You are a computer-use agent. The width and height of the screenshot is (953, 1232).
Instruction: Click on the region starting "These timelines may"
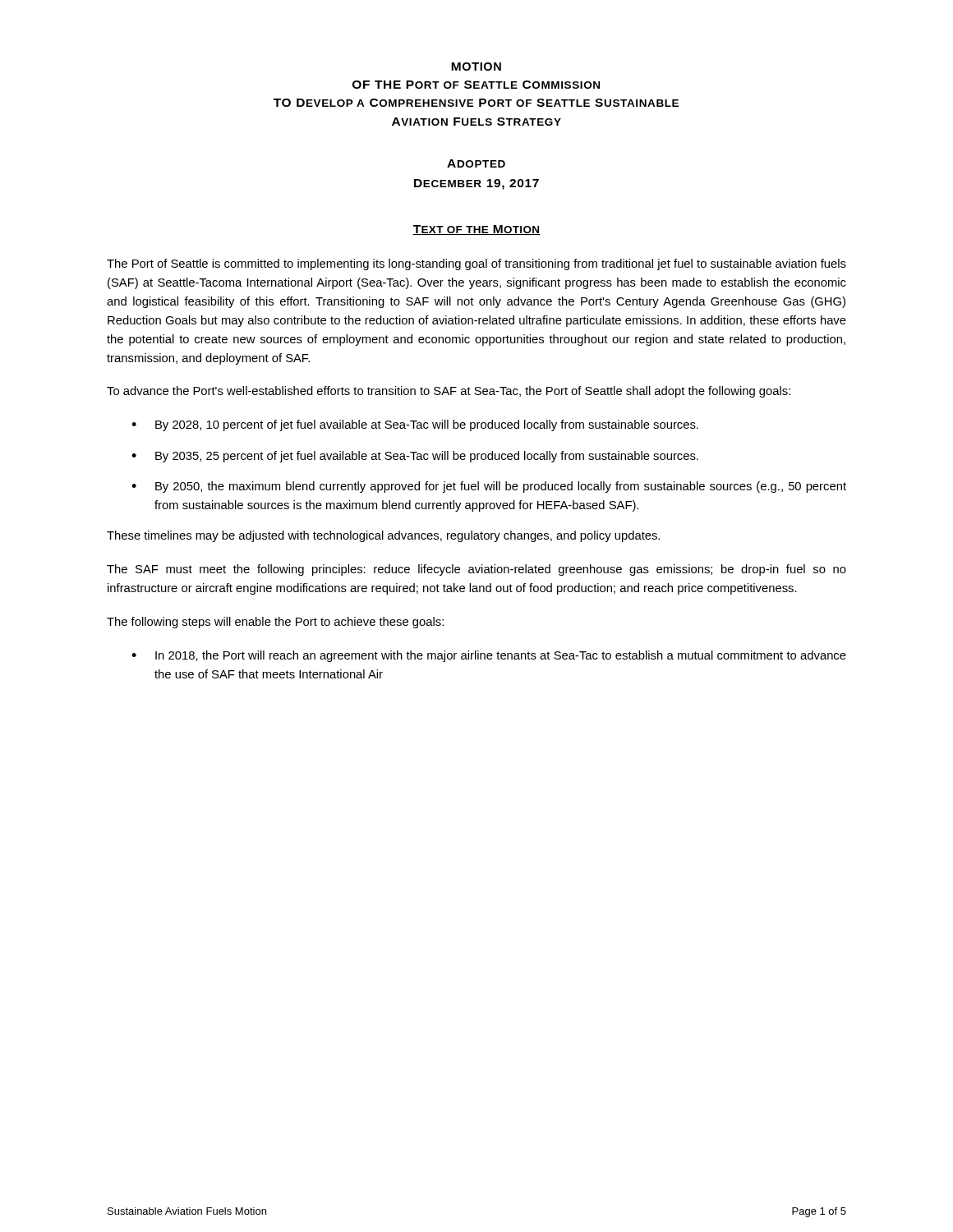click(384, 535)
